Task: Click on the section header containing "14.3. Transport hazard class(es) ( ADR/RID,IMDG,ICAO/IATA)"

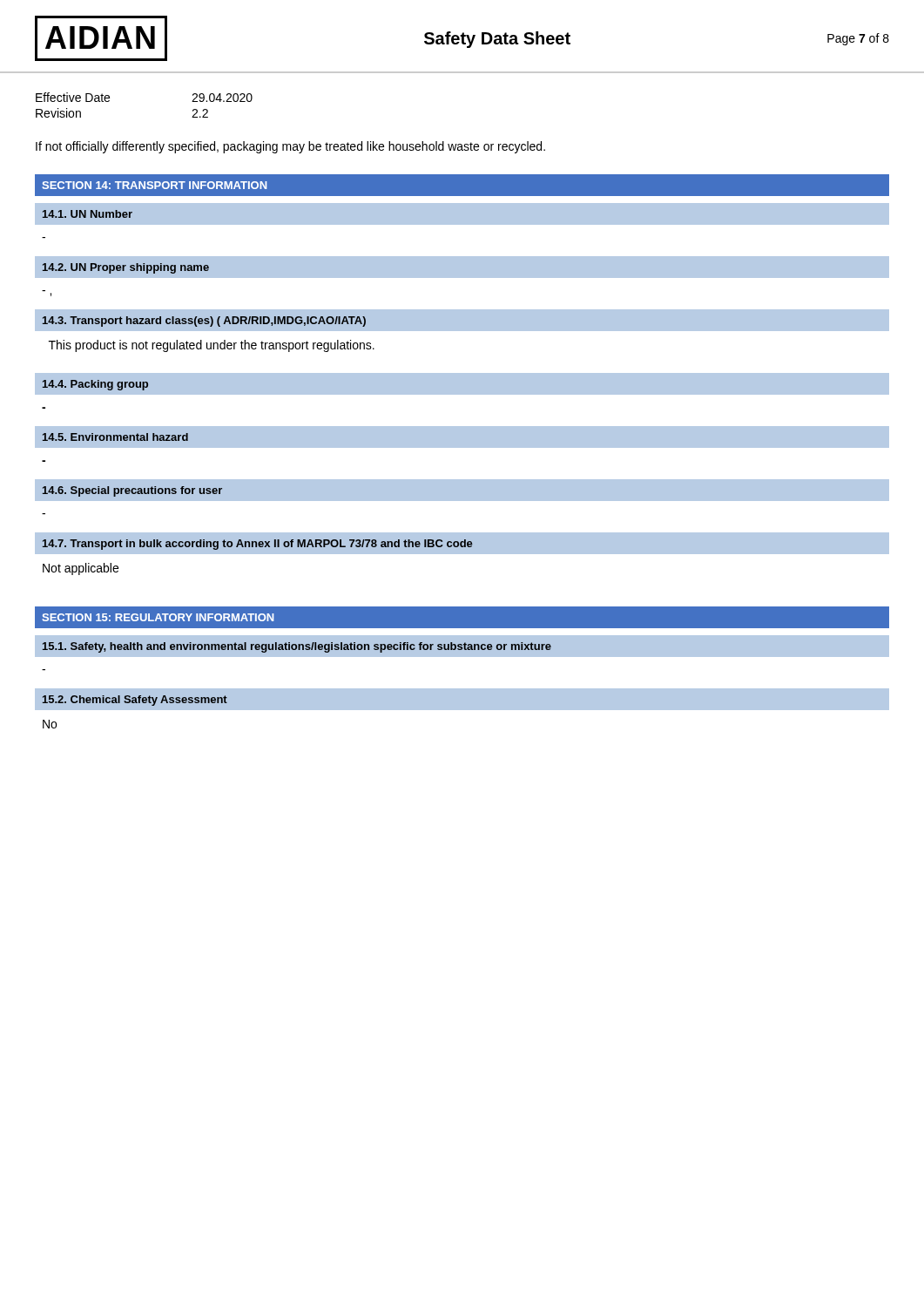Action: tap(204, 320)
